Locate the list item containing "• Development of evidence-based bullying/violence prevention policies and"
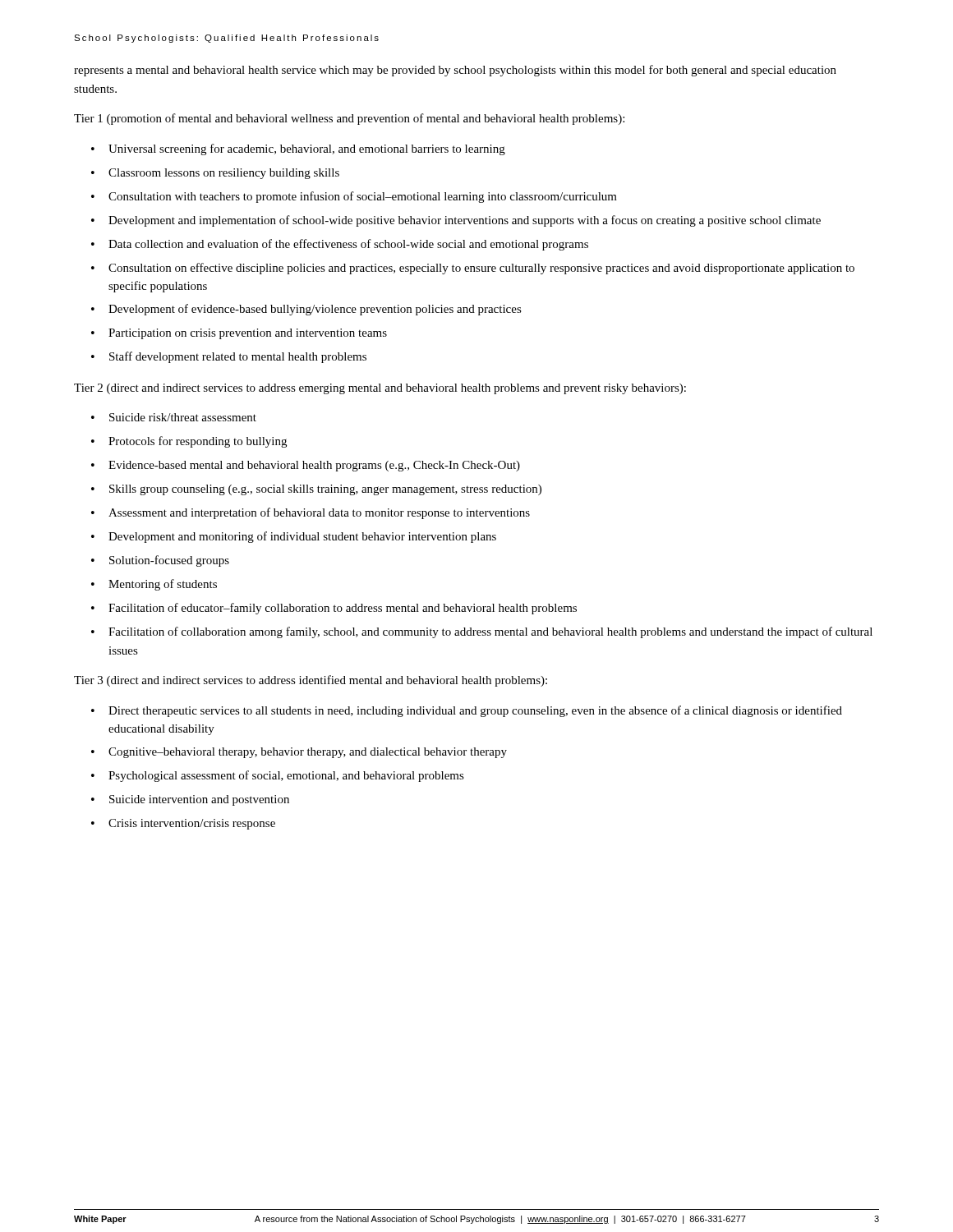953x1232 pixels. (485, 309)
